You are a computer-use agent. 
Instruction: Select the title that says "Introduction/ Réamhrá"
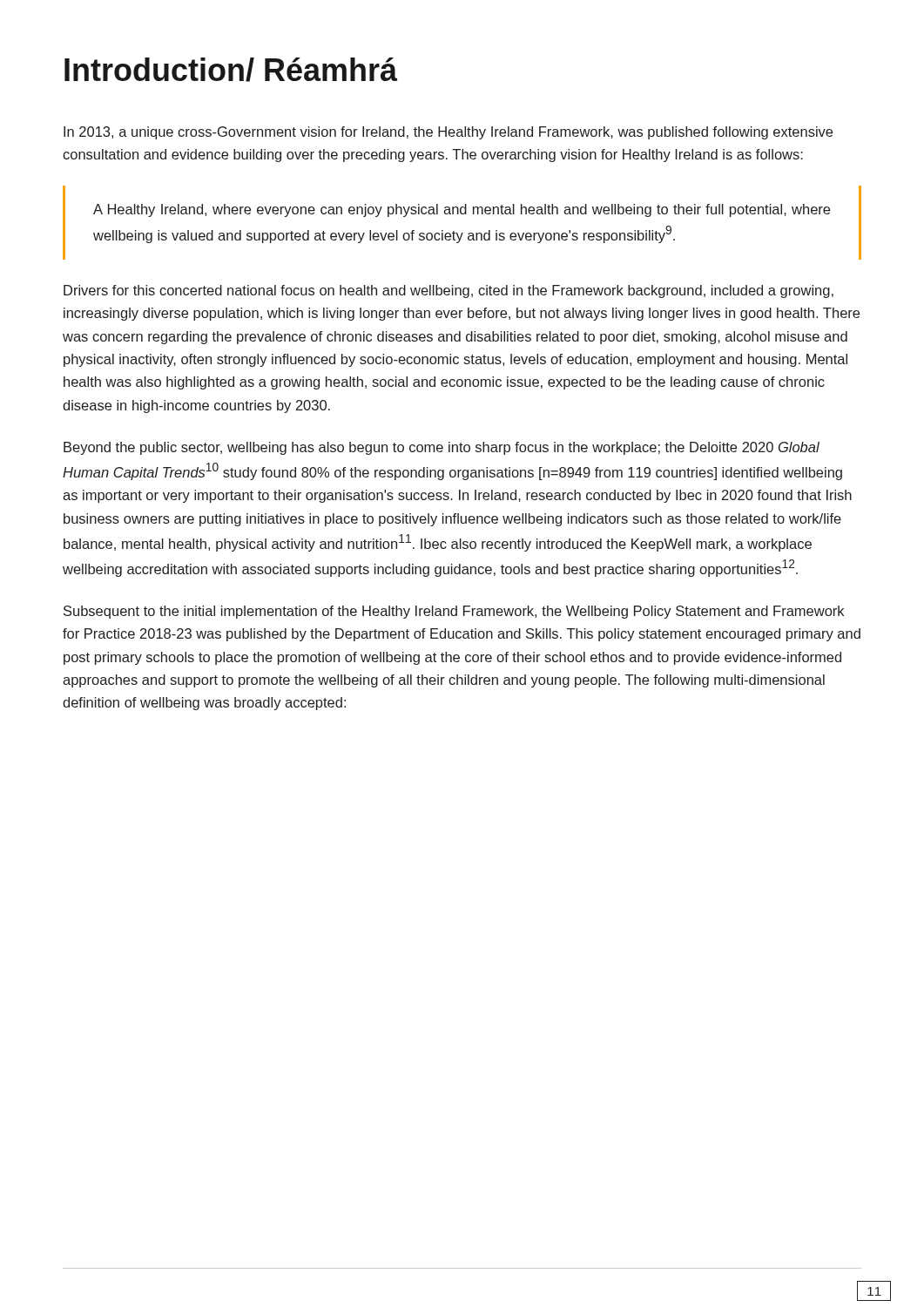pyautogui.click(x=230, y=70)
